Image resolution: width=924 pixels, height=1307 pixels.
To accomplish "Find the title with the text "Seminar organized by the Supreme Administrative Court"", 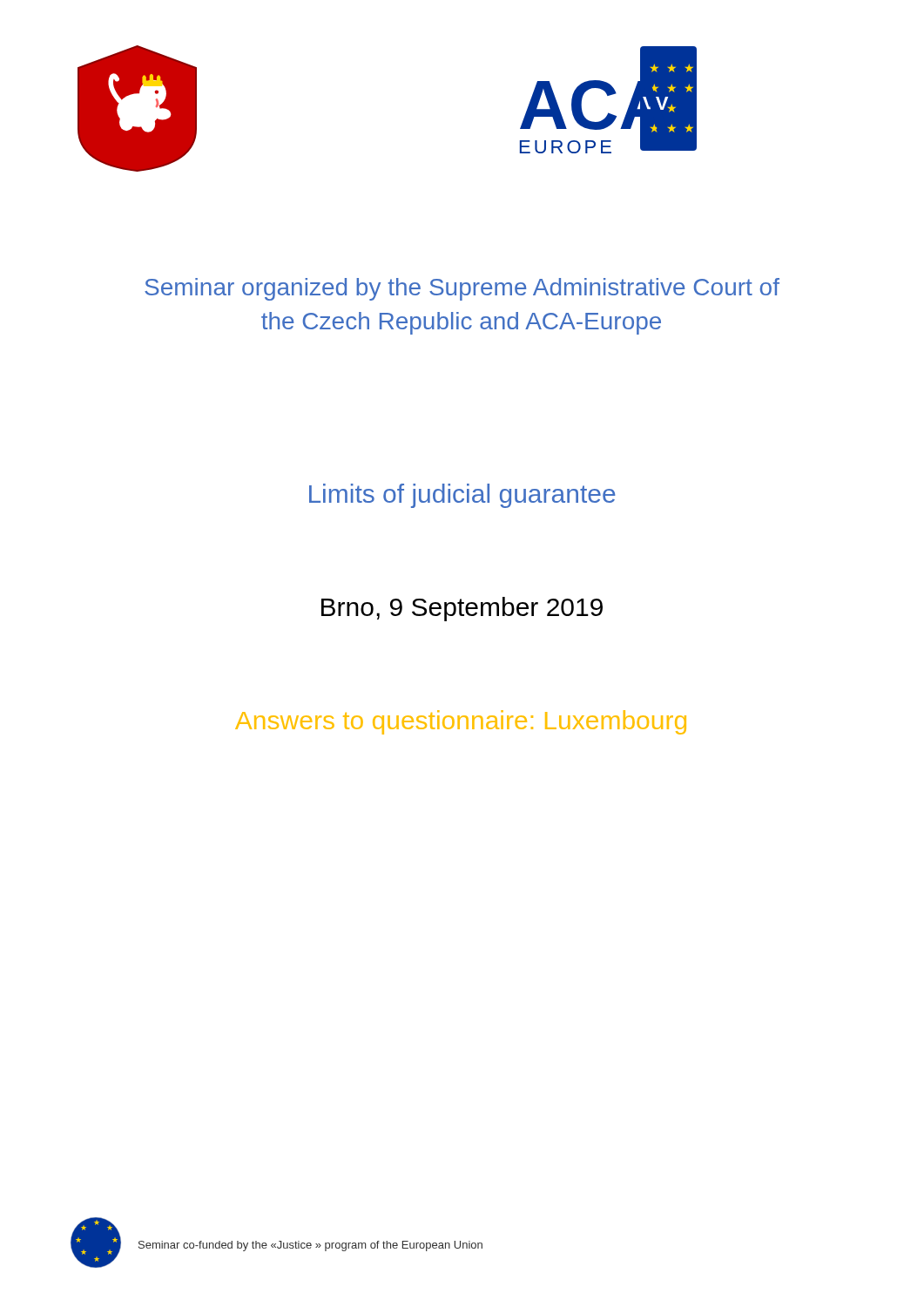I will [462, 304].
